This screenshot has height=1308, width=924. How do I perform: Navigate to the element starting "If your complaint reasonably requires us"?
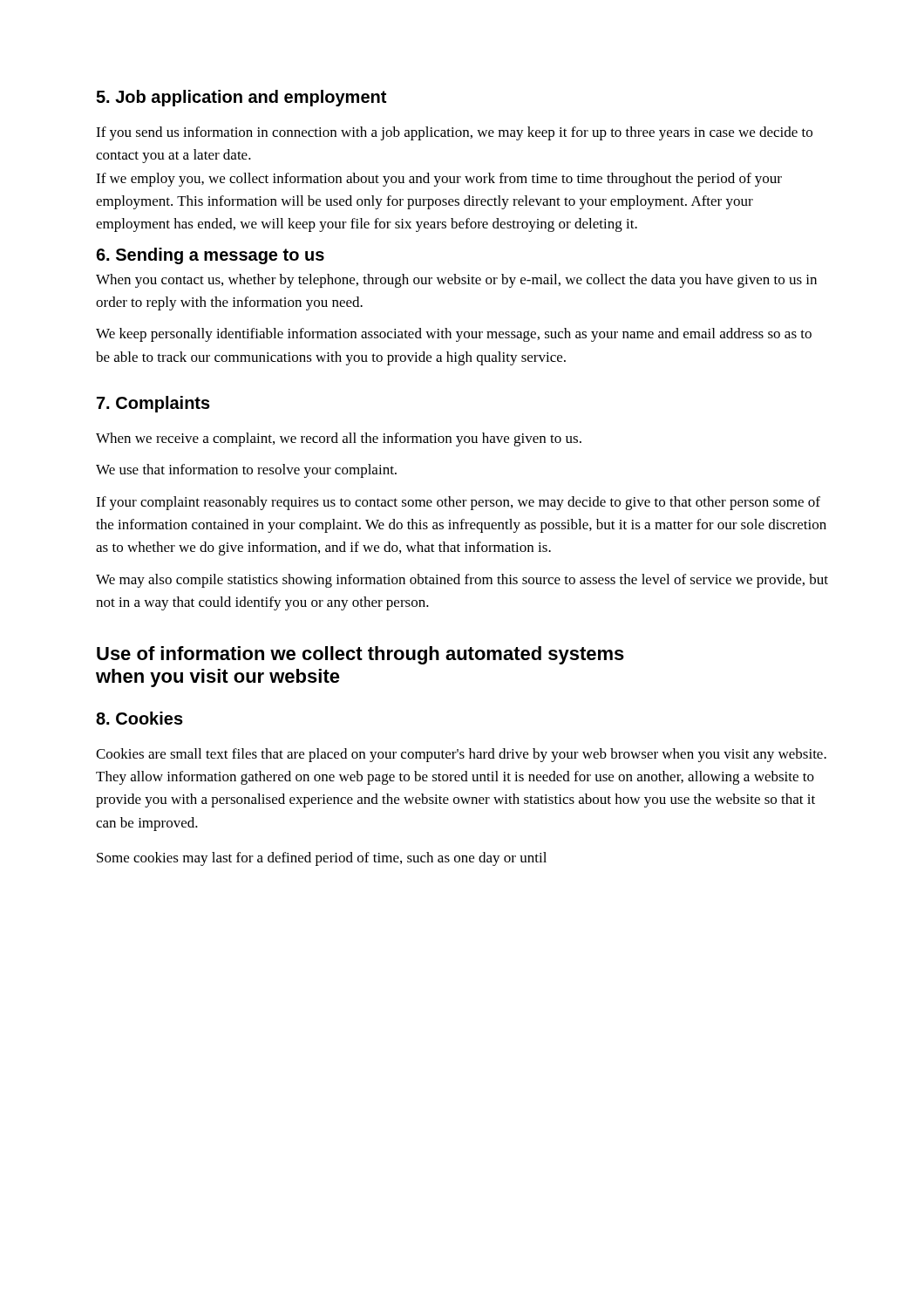click(461, 525)
